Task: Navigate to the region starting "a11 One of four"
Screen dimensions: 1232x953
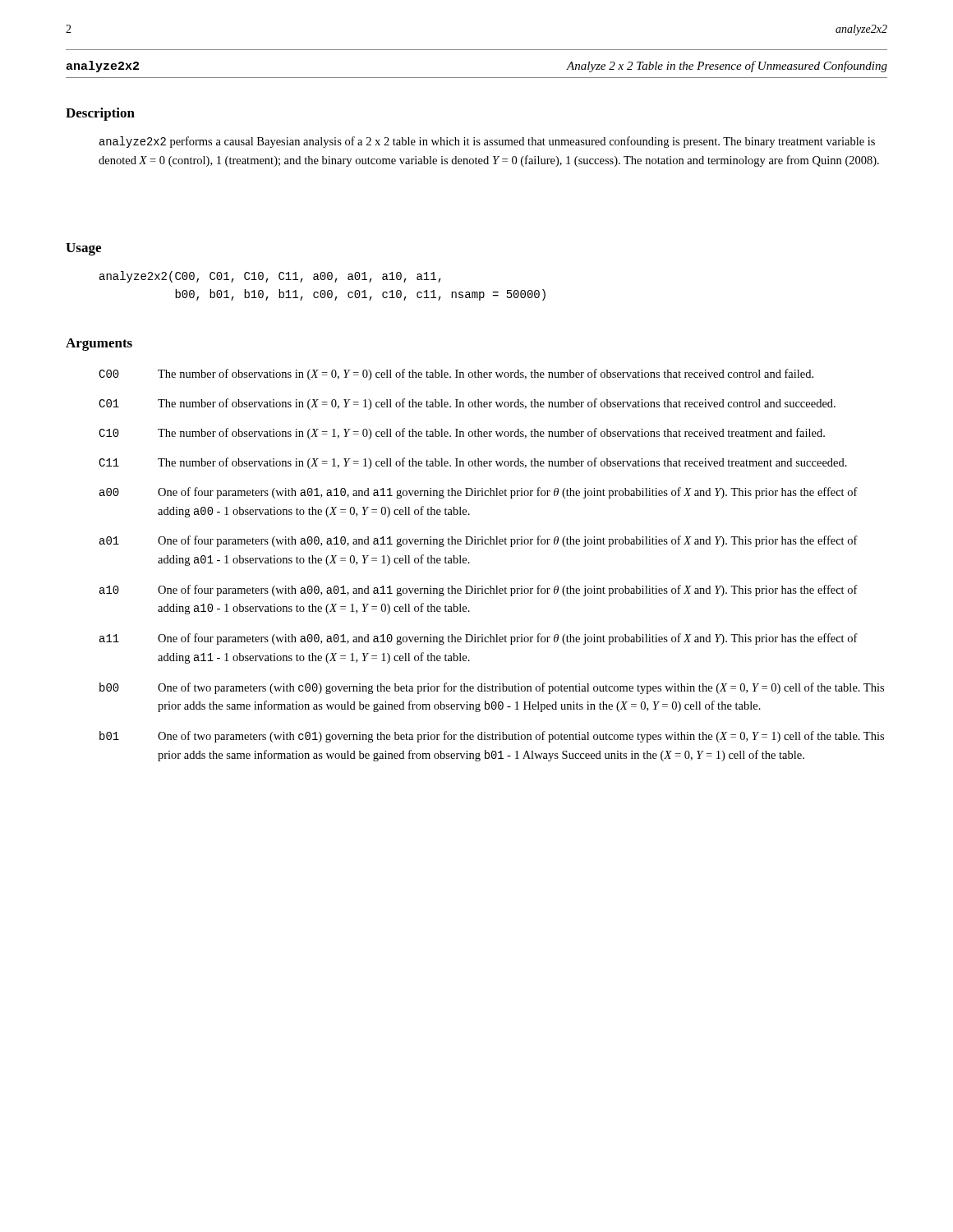Action: pyautogui.click(x=493, y=649)
